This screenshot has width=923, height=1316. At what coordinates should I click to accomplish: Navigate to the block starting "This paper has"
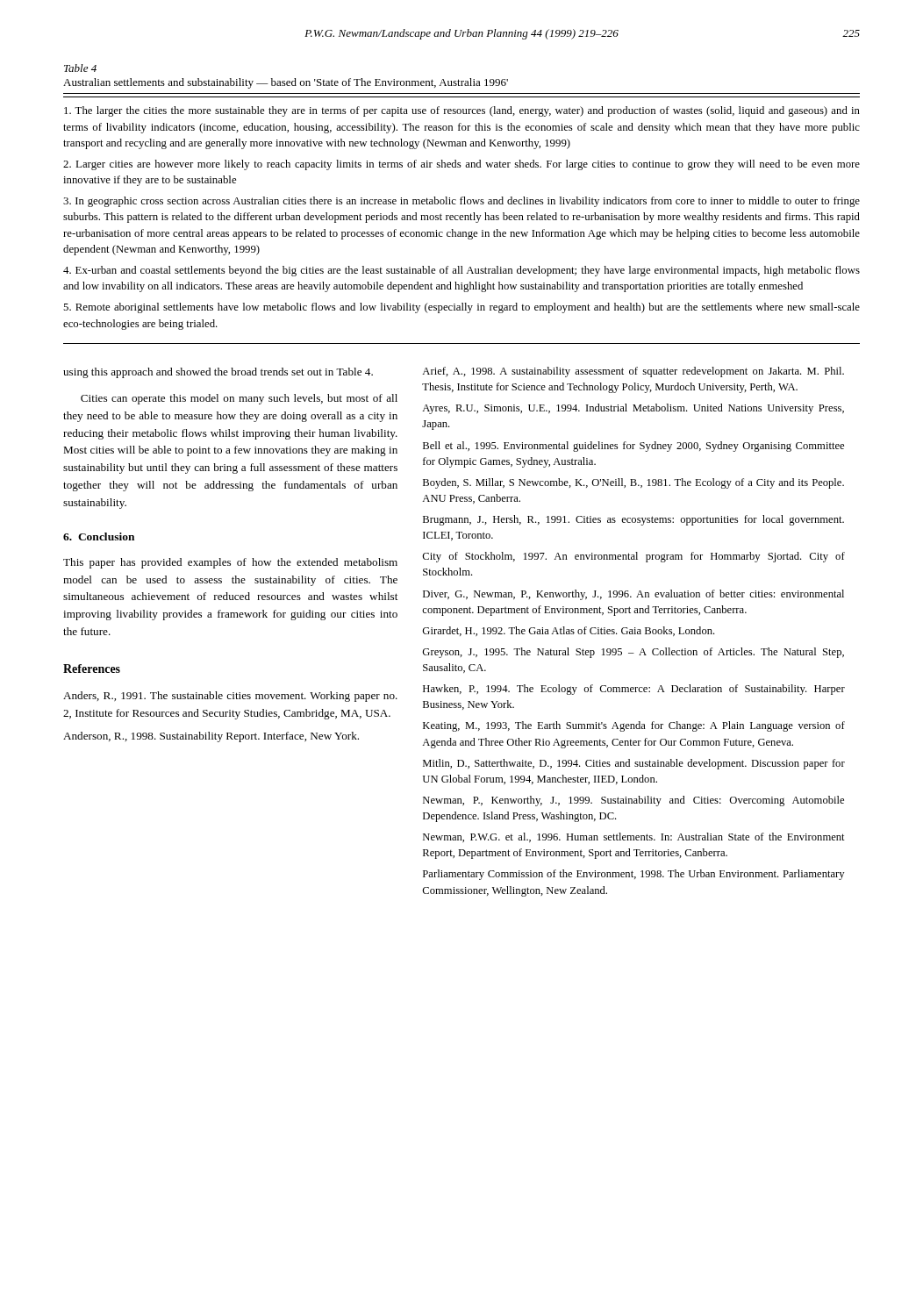click(230, 597)
